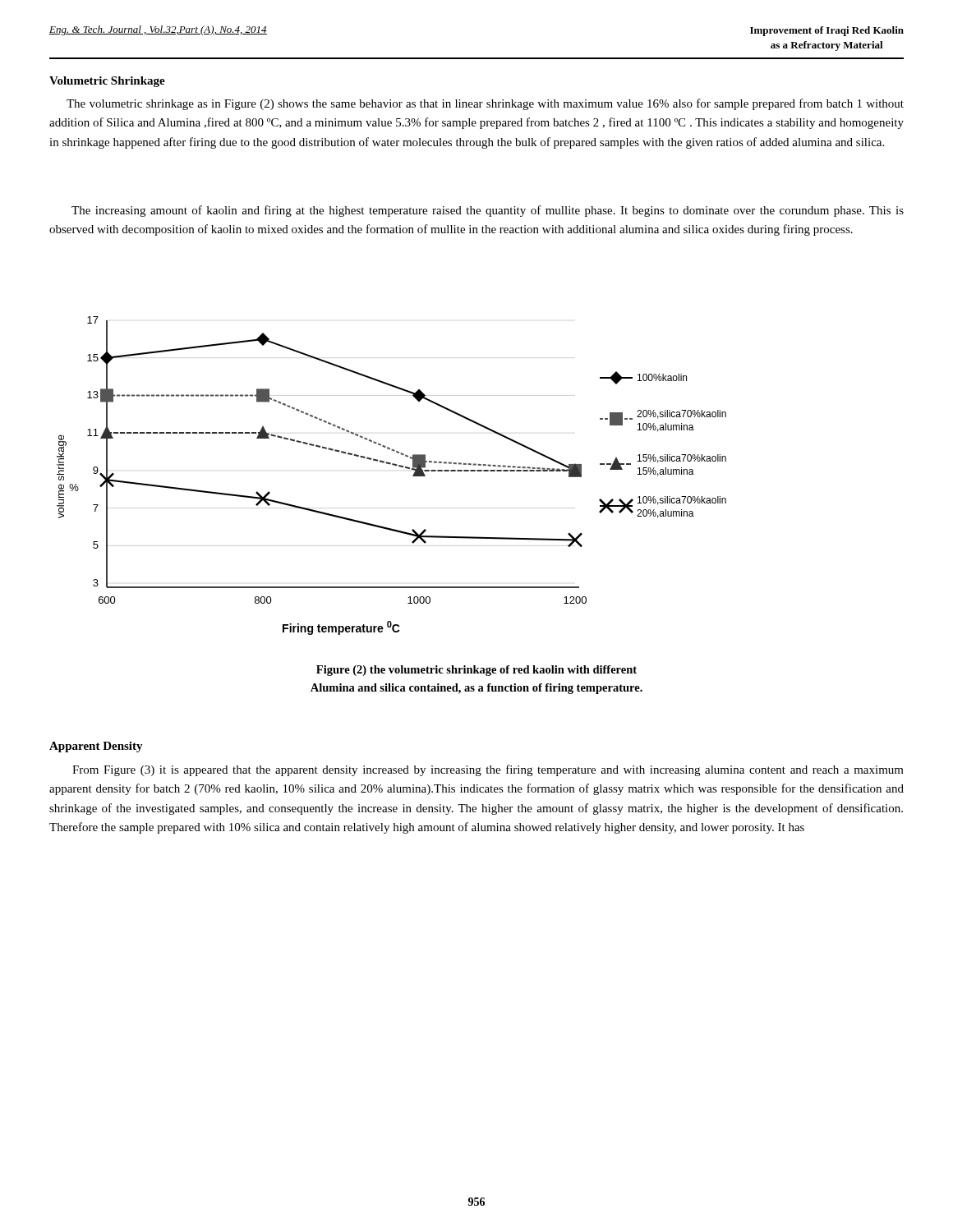Locate the section header with the text "Apparent Density"
The height and width of the screenshot is (1232, 953).
point(96,746)
